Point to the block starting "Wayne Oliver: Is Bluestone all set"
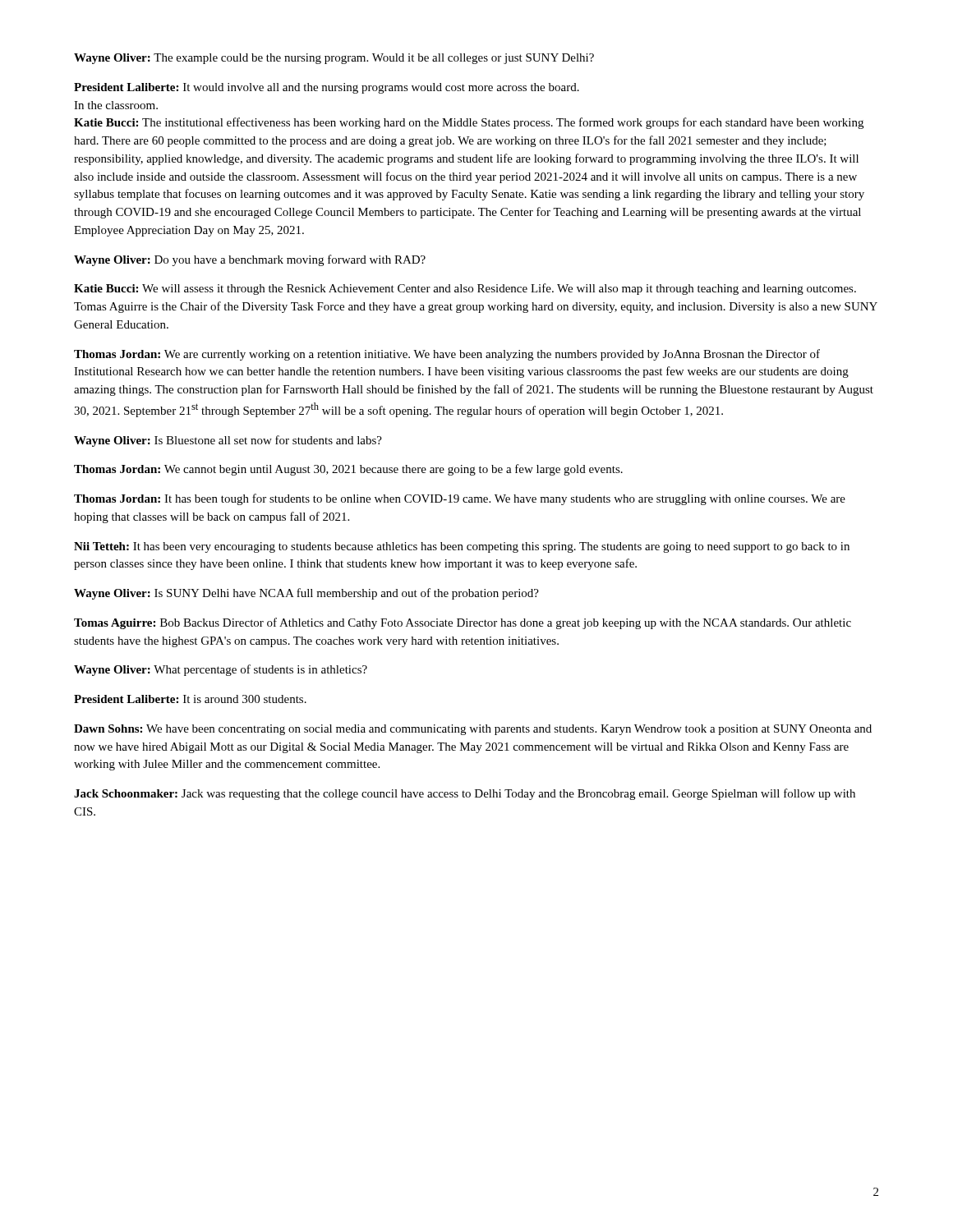This screenshot has height=1232, width=953. [x=228, y=440]
